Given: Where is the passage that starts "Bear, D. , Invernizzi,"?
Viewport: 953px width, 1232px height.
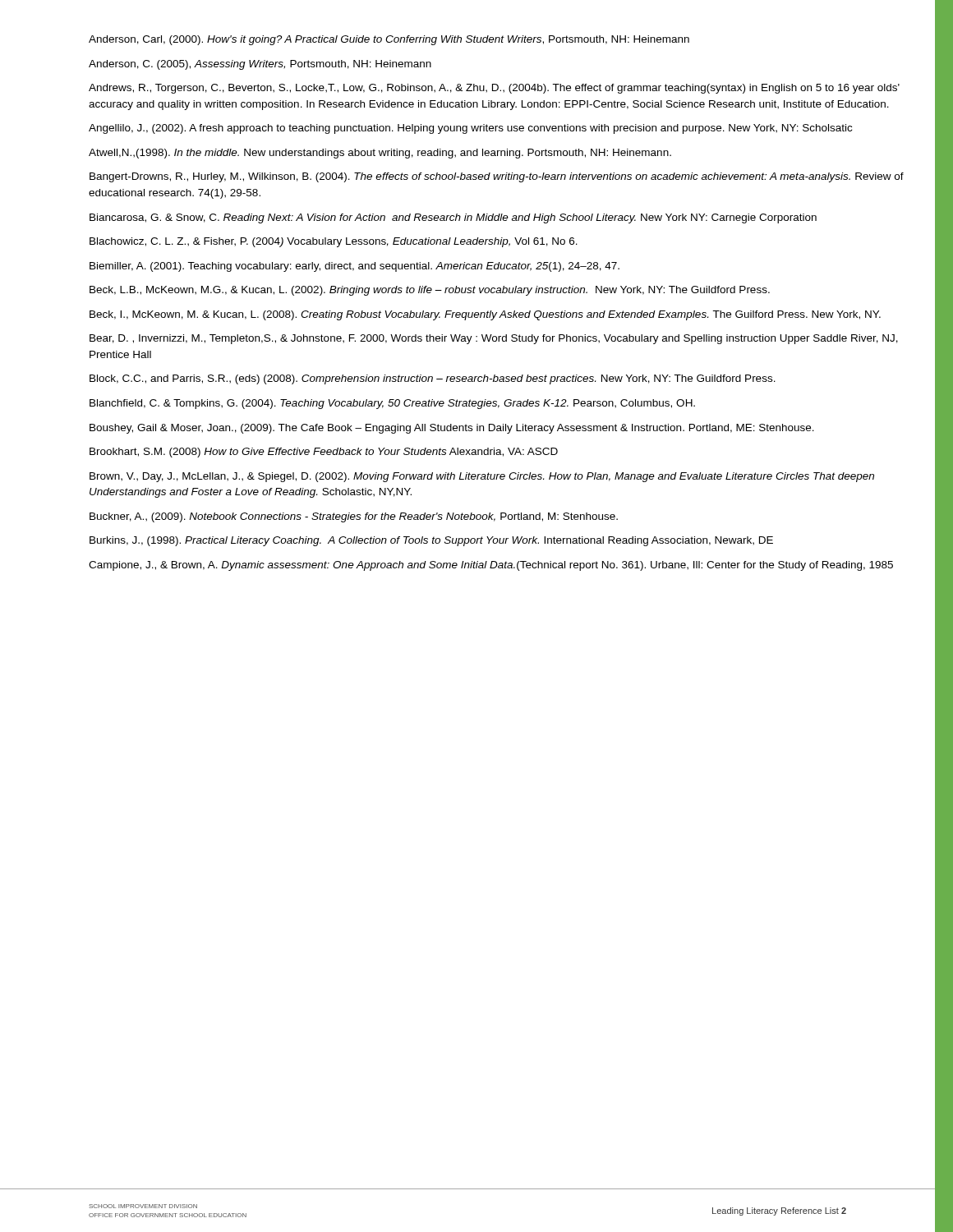Looking at the screenshot, I should (x=494, y=346).
